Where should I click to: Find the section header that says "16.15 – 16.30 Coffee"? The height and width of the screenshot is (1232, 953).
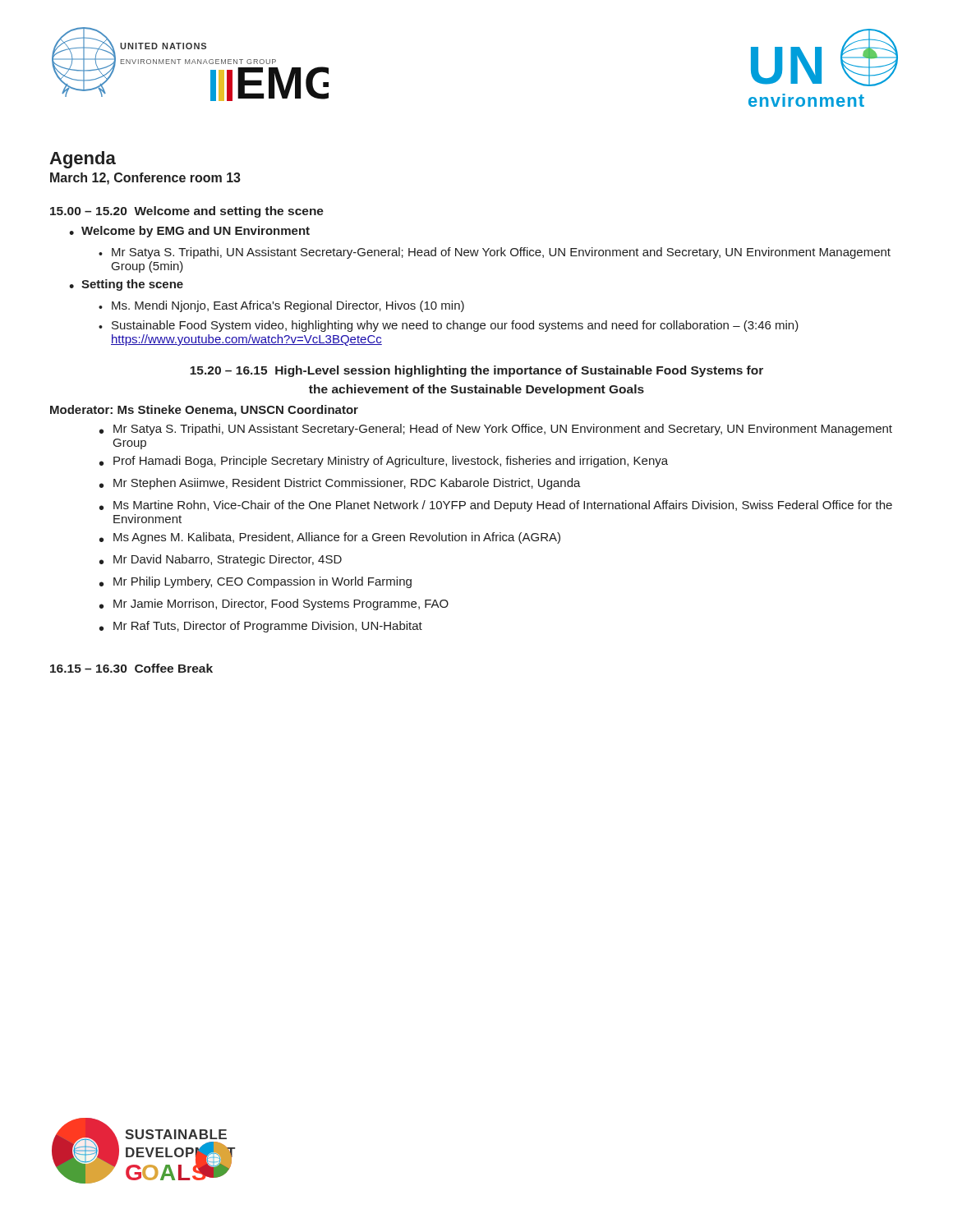coord(131,668)
